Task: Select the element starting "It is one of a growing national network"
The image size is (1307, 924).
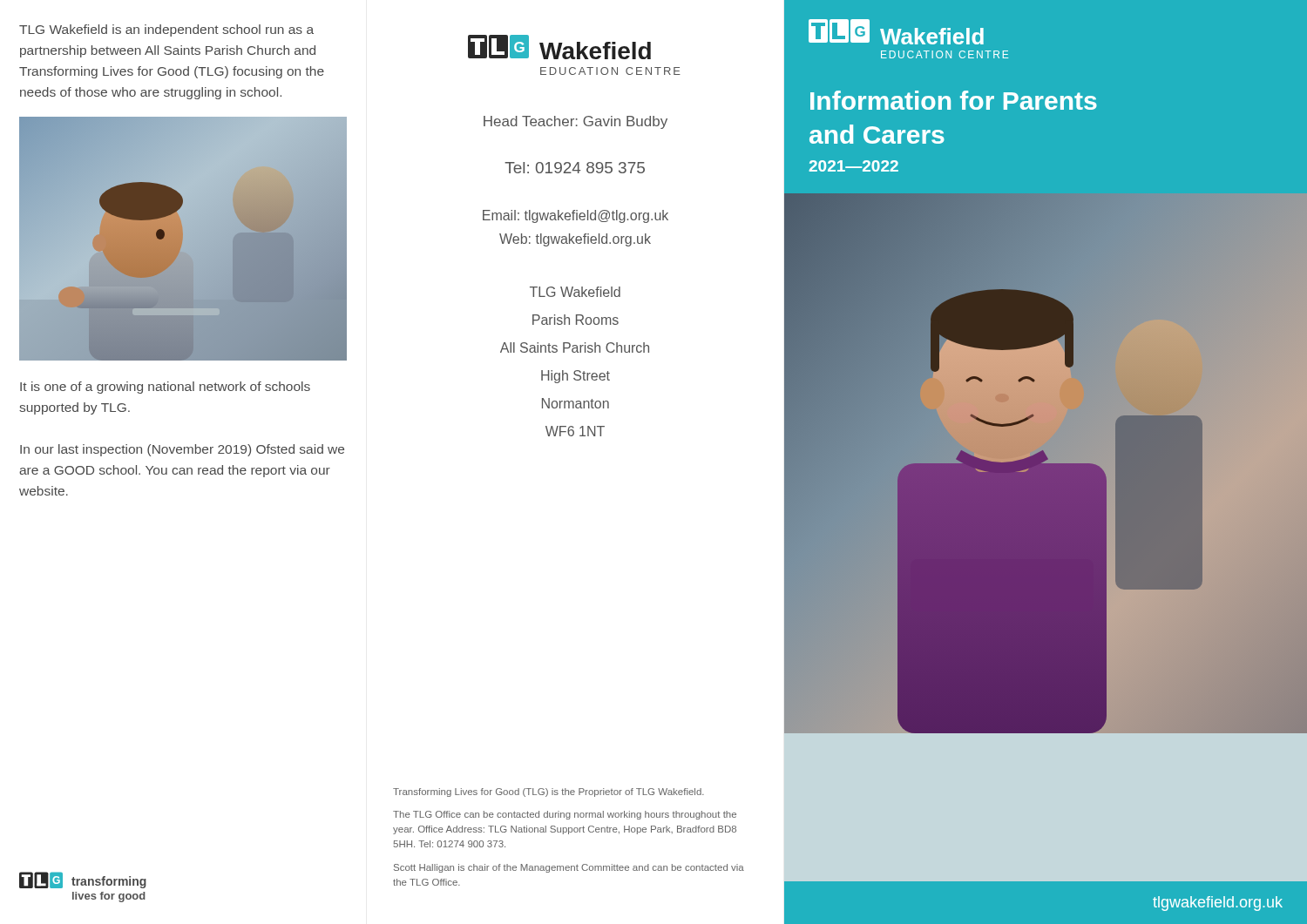Action: click(x=165, y=397)
